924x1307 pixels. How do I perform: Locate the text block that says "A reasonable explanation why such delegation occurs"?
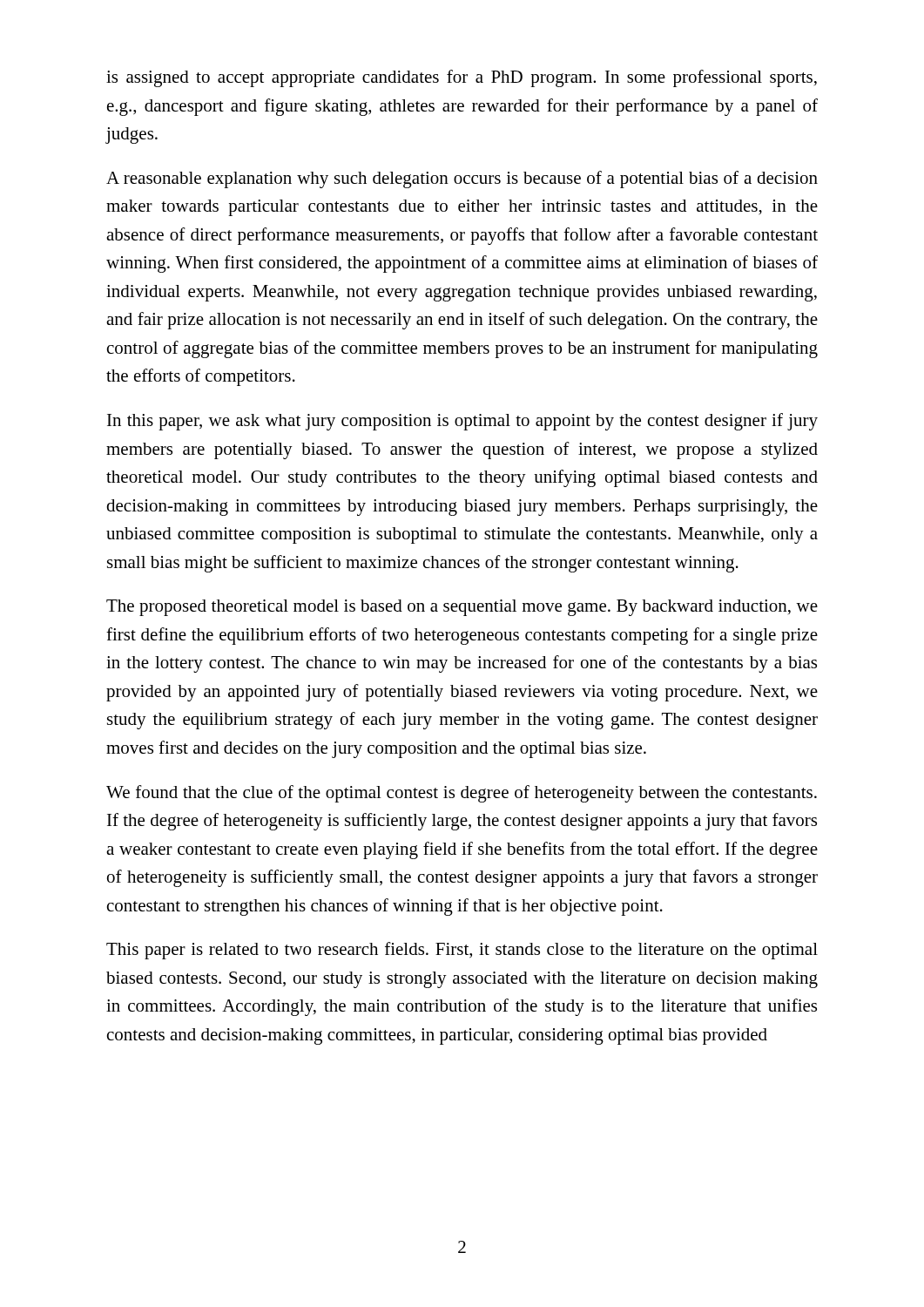(462, 277)
